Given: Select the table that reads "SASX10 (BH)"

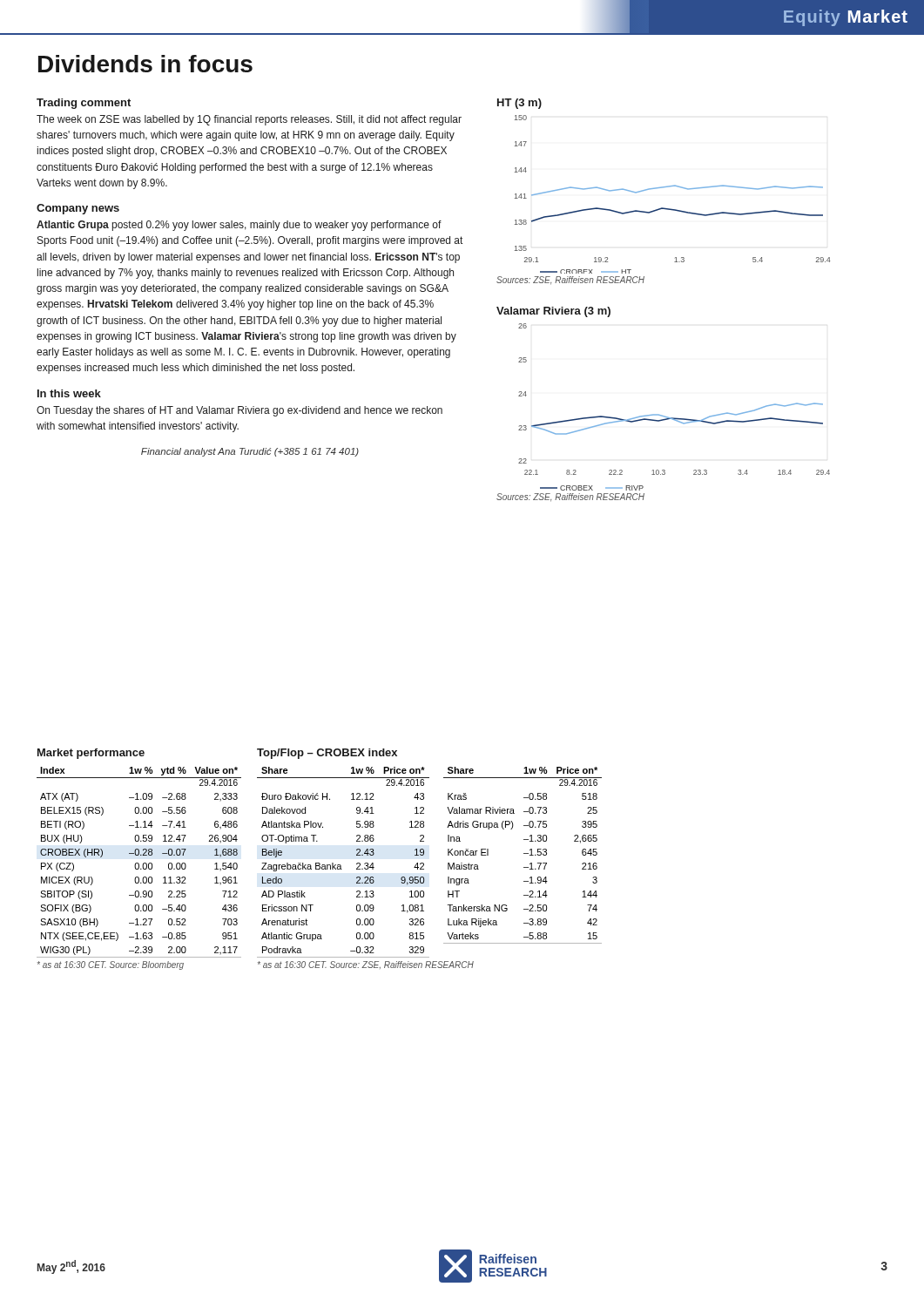Looking at the screenshot, I should pos(139,860).
